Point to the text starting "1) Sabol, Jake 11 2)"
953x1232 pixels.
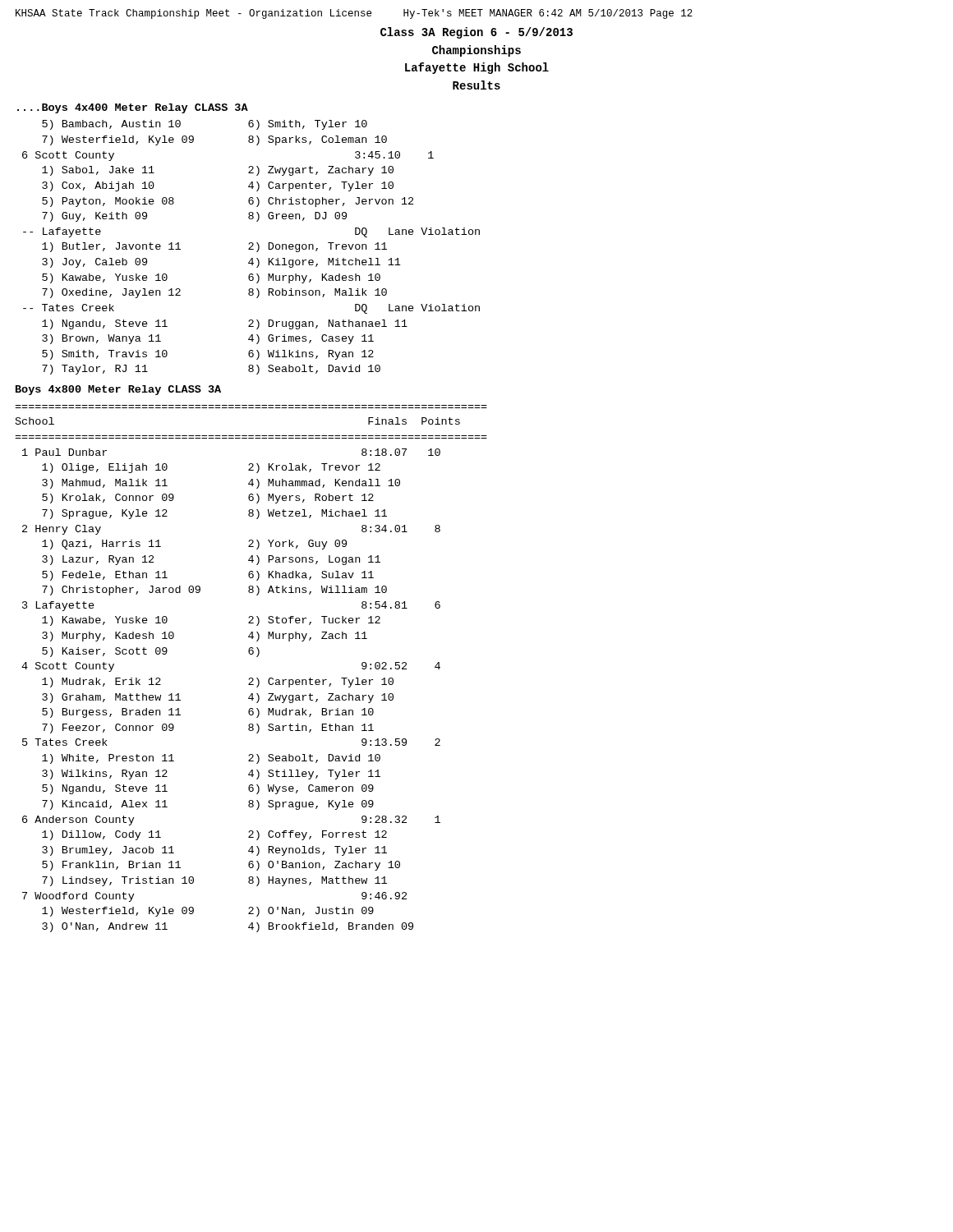pyautogui.click(x=71, y=170)
